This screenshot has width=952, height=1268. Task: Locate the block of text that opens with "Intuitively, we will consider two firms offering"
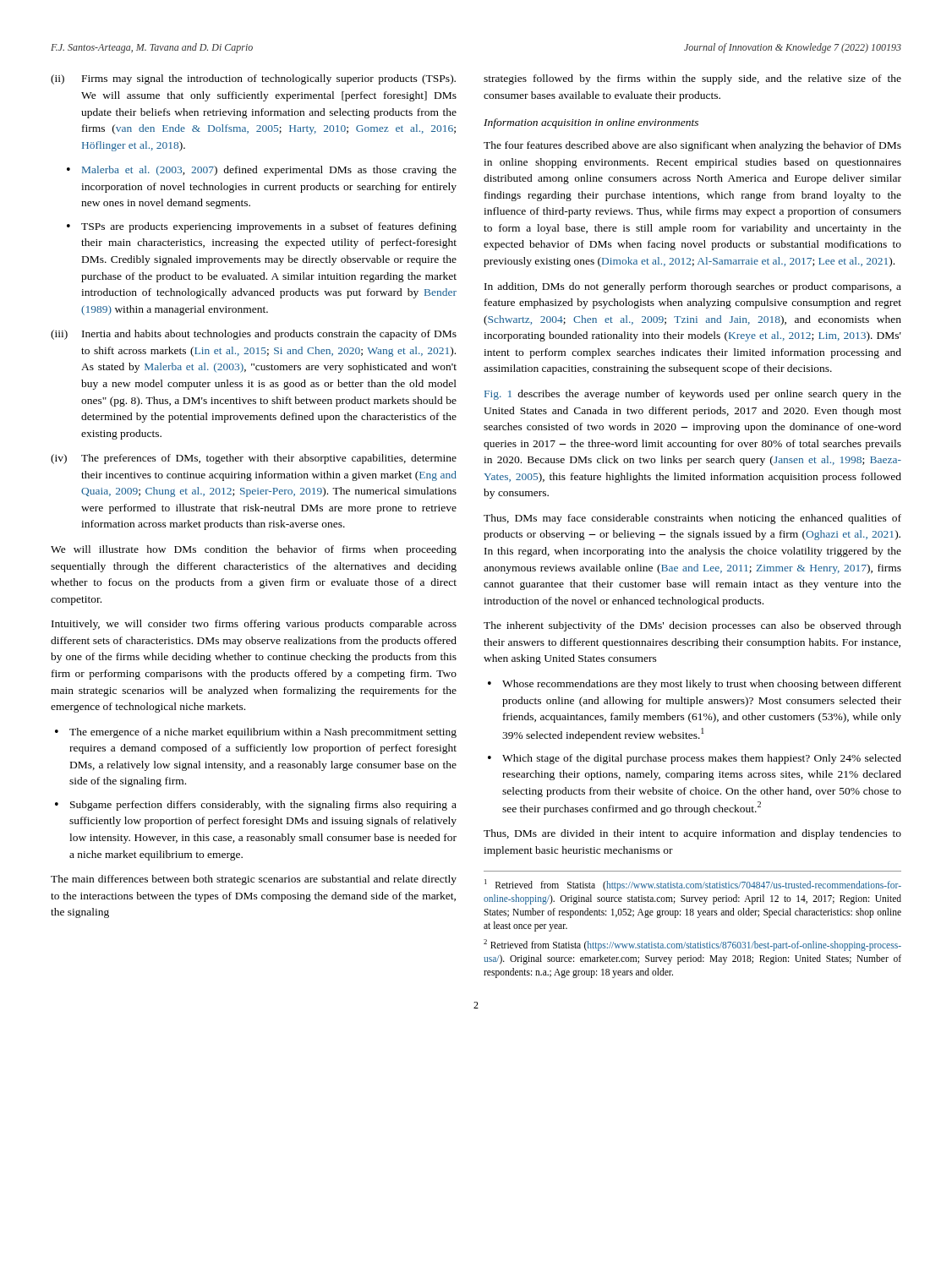[x=254, y=665]
